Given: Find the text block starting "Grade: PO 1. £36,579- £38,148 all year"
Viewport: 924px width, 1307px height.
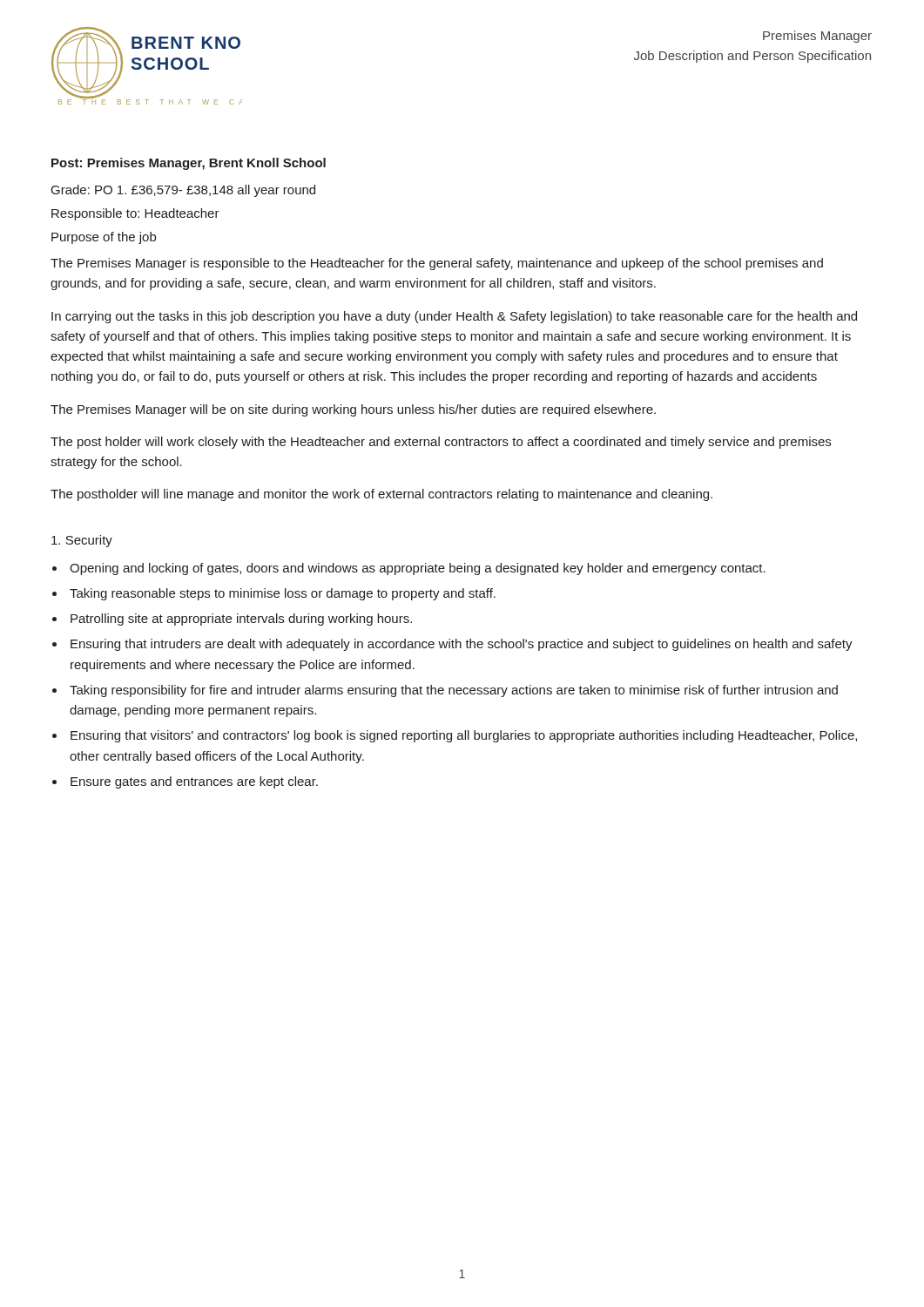Looking at the screenshot, I should click(183, 190).
